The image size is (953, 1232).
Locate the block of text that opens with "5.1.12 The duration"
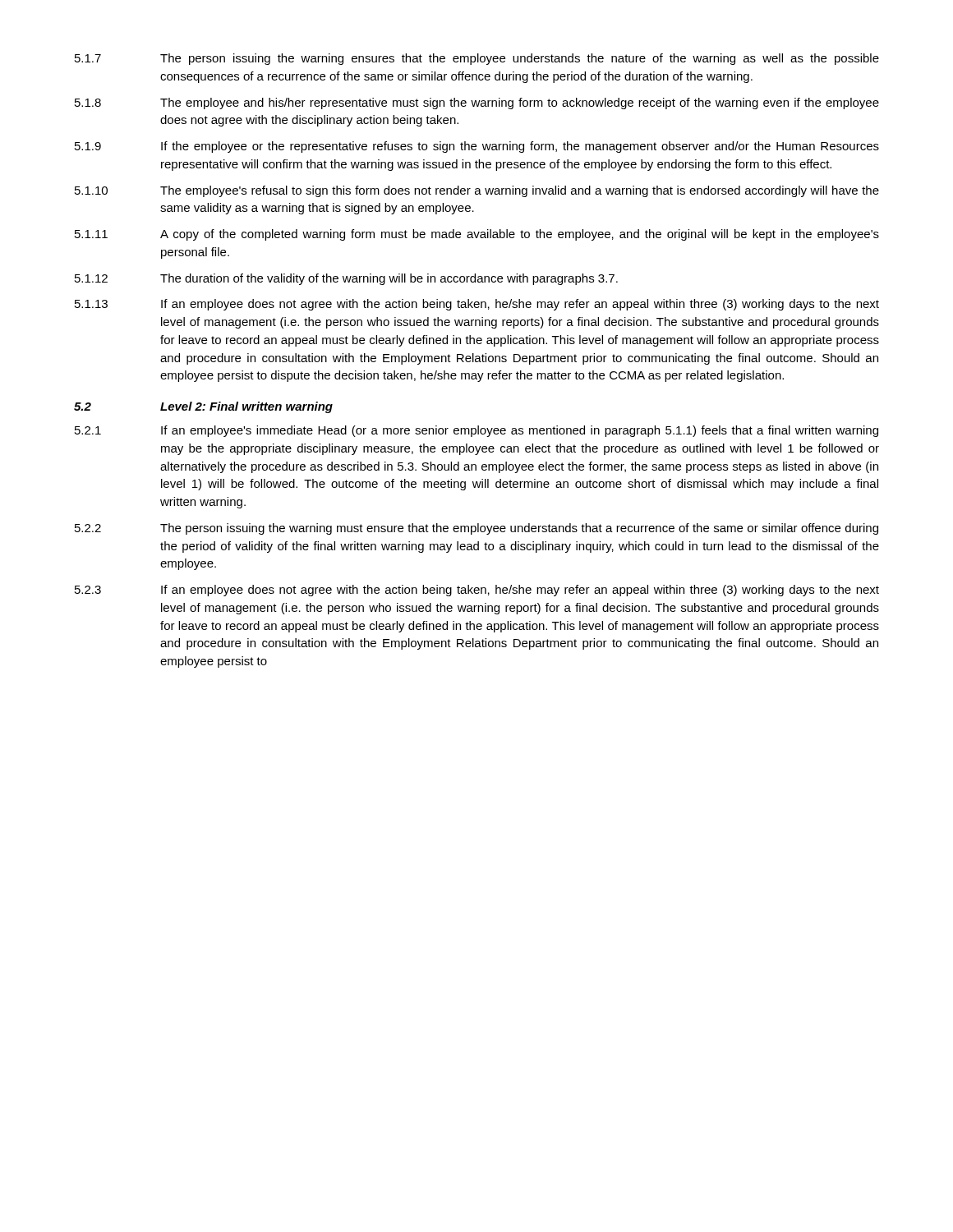click(476, 278)
